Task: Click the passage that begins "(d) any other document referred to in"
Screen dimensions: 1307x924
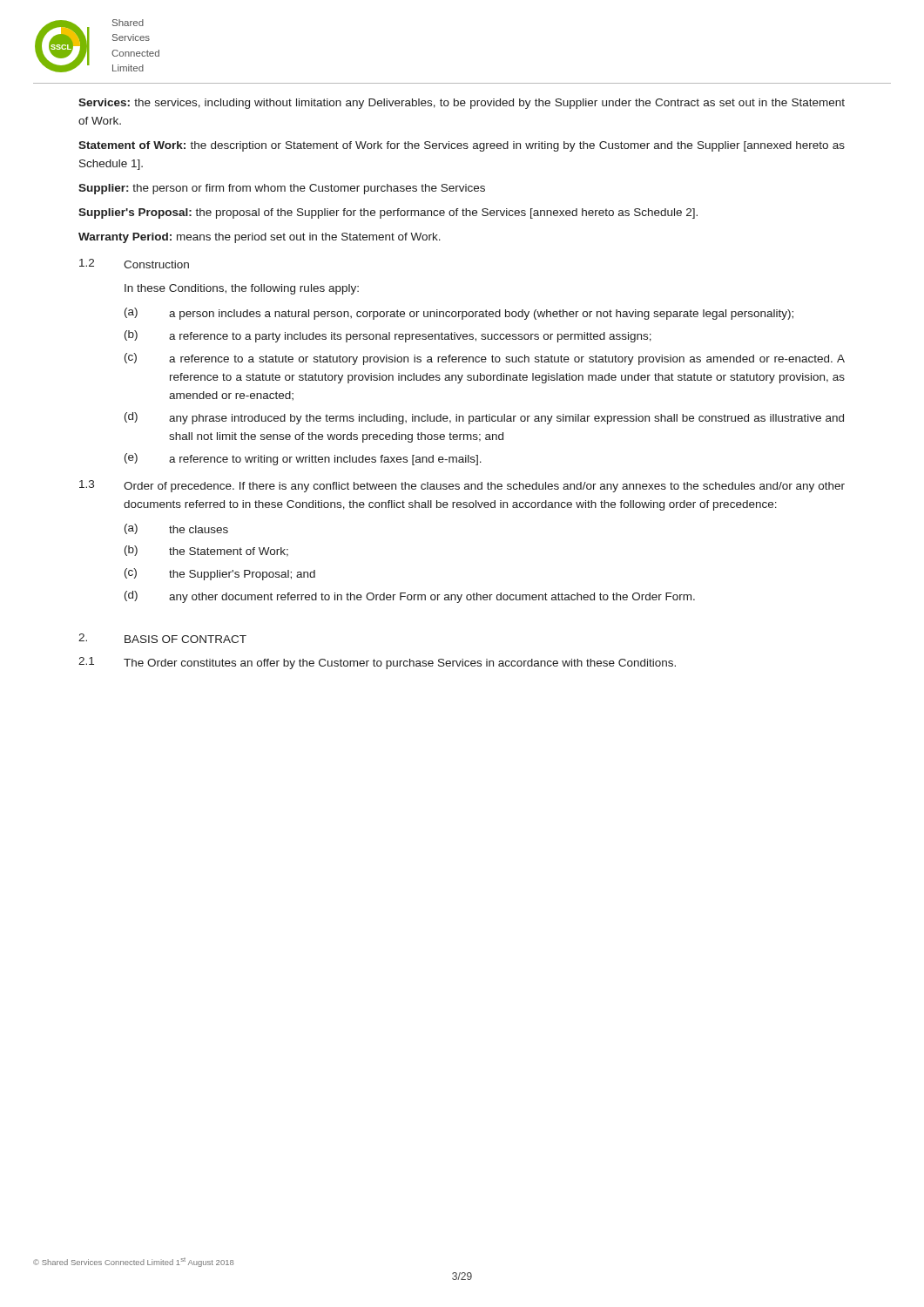Action: click(462, 597)
